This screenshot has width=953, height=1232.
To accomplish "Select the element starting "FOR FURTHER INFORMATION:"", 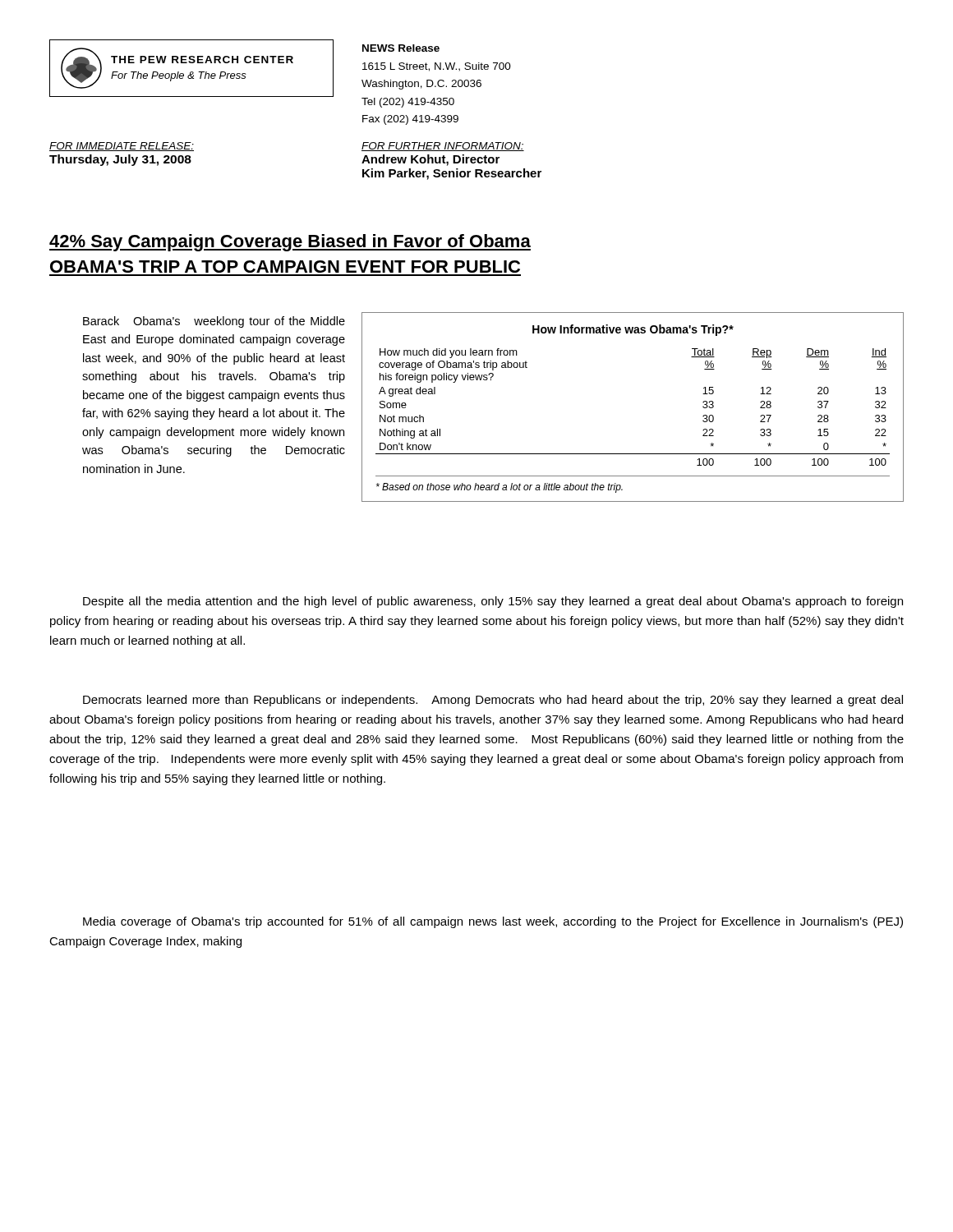I will coord(443,147).
